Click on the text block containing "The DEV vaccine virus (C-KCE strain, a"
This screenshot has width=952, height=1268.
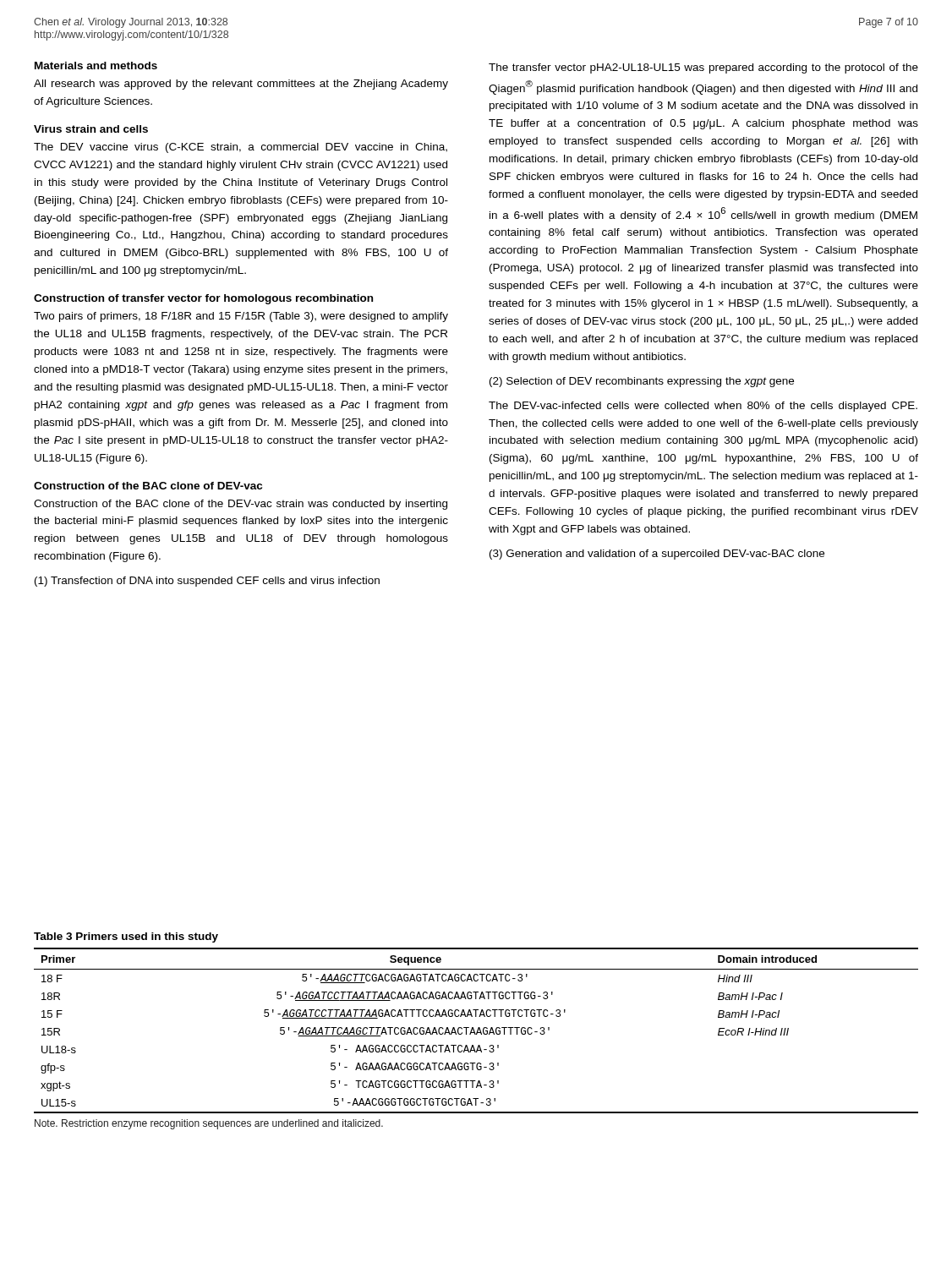click(x=241, y=209)
